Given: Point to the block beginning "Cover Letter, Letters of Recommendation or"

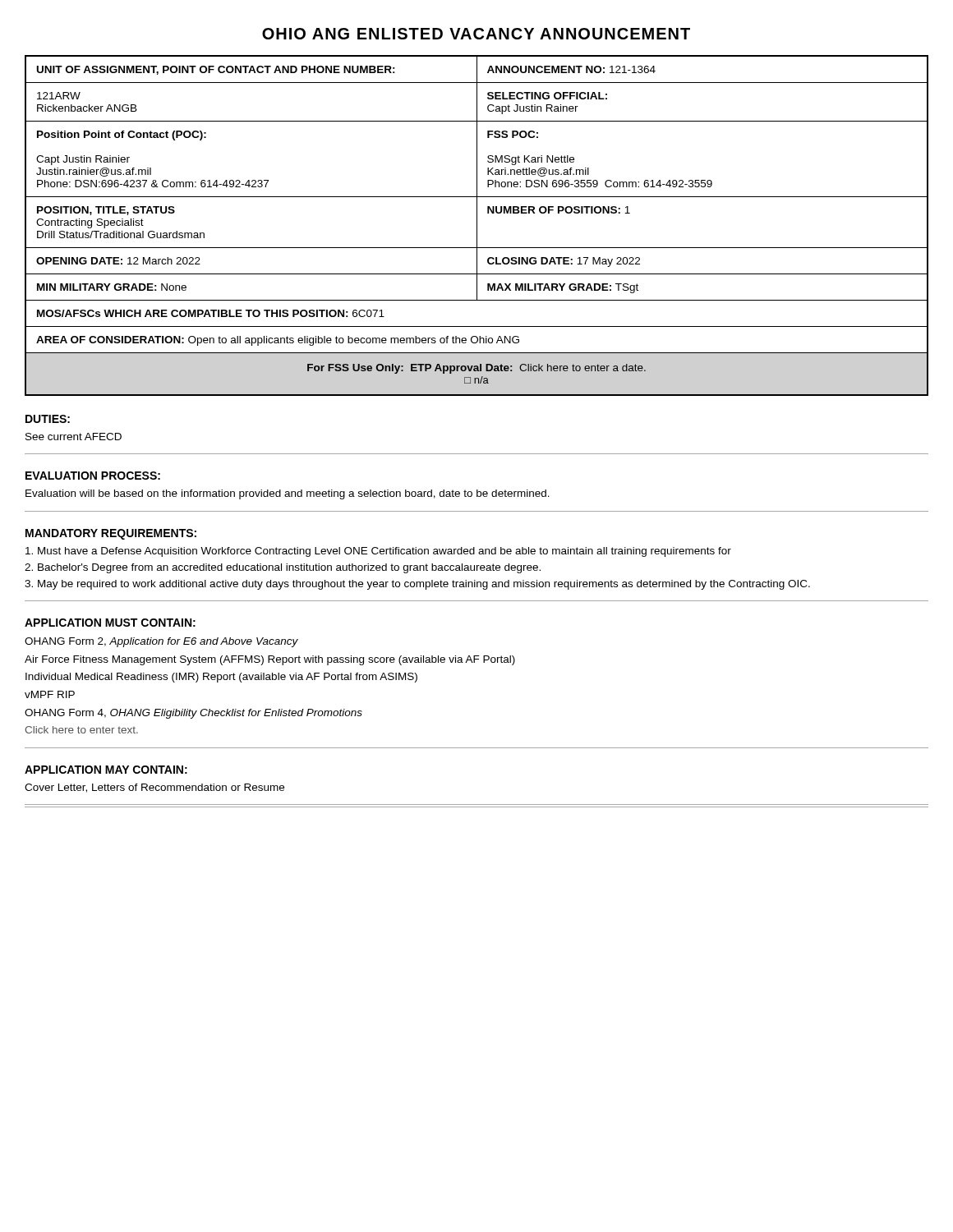Looking at the screenshot, I should coord(155,787).
